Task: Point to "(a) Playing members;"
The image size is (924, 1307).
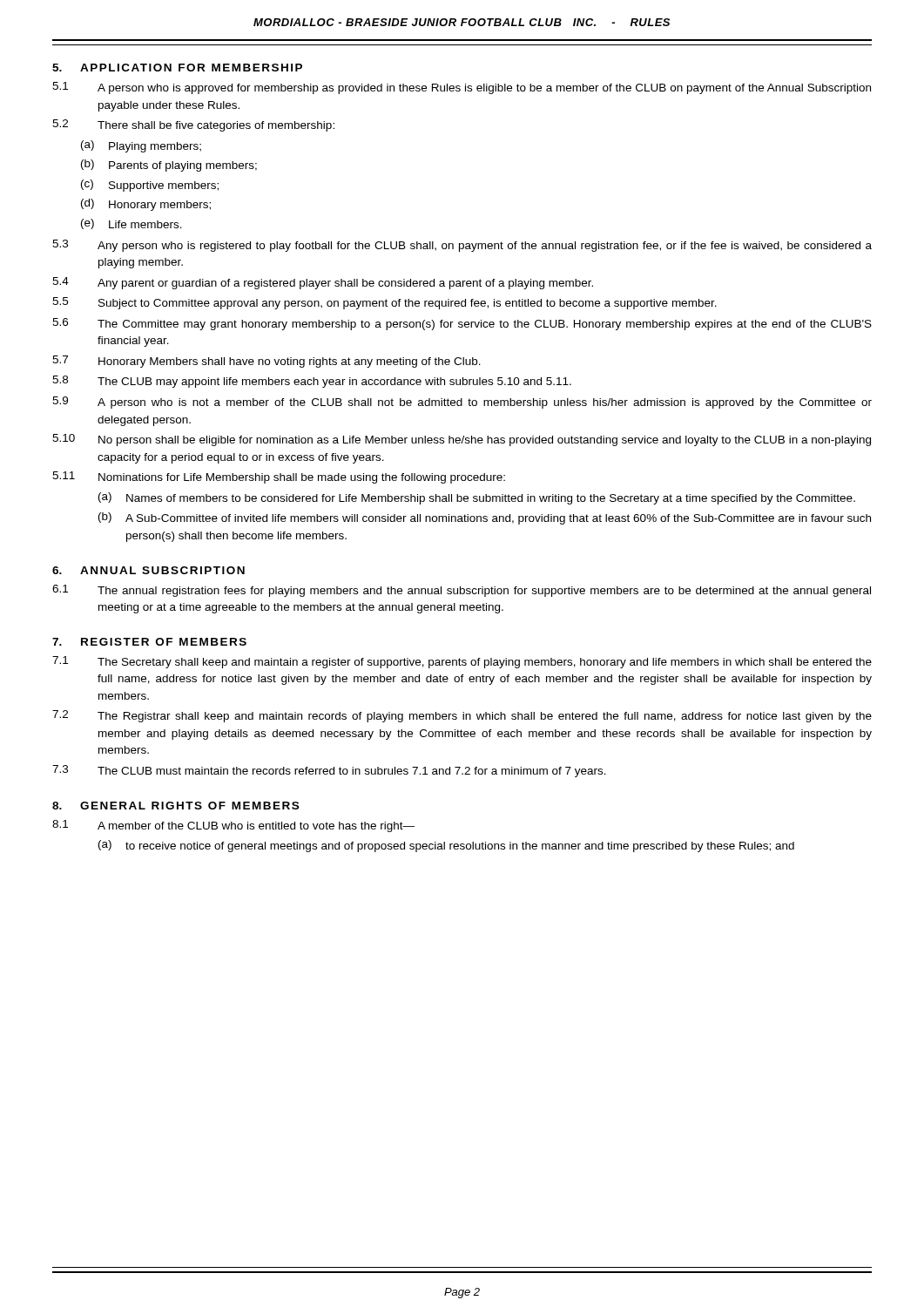Action: pyautogui.click(x=141, y=146)
